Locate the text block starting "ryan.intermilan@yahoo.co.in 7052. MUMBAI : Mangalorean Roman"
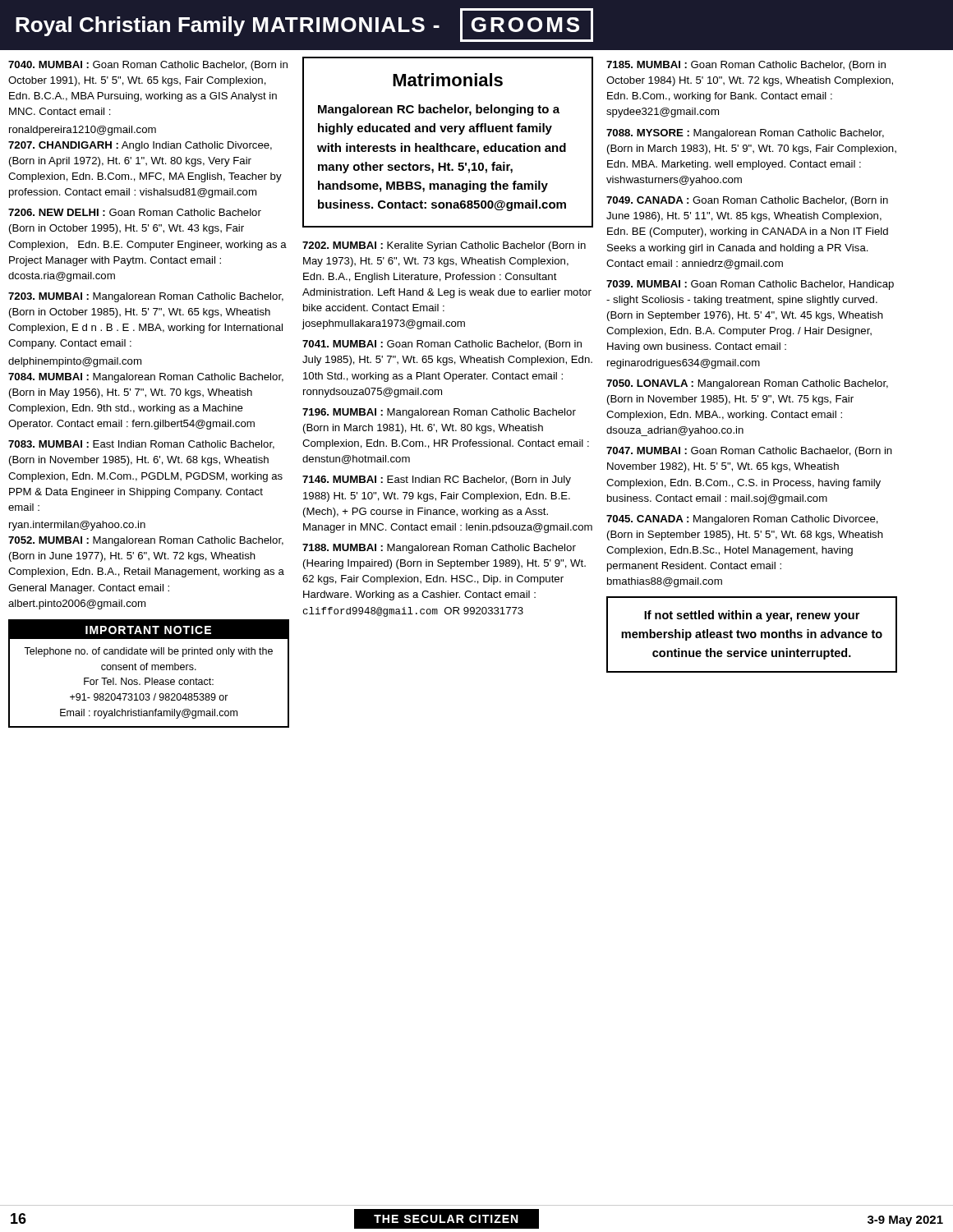This screenshot has width=953, height=1232. [x=146, y=564]
